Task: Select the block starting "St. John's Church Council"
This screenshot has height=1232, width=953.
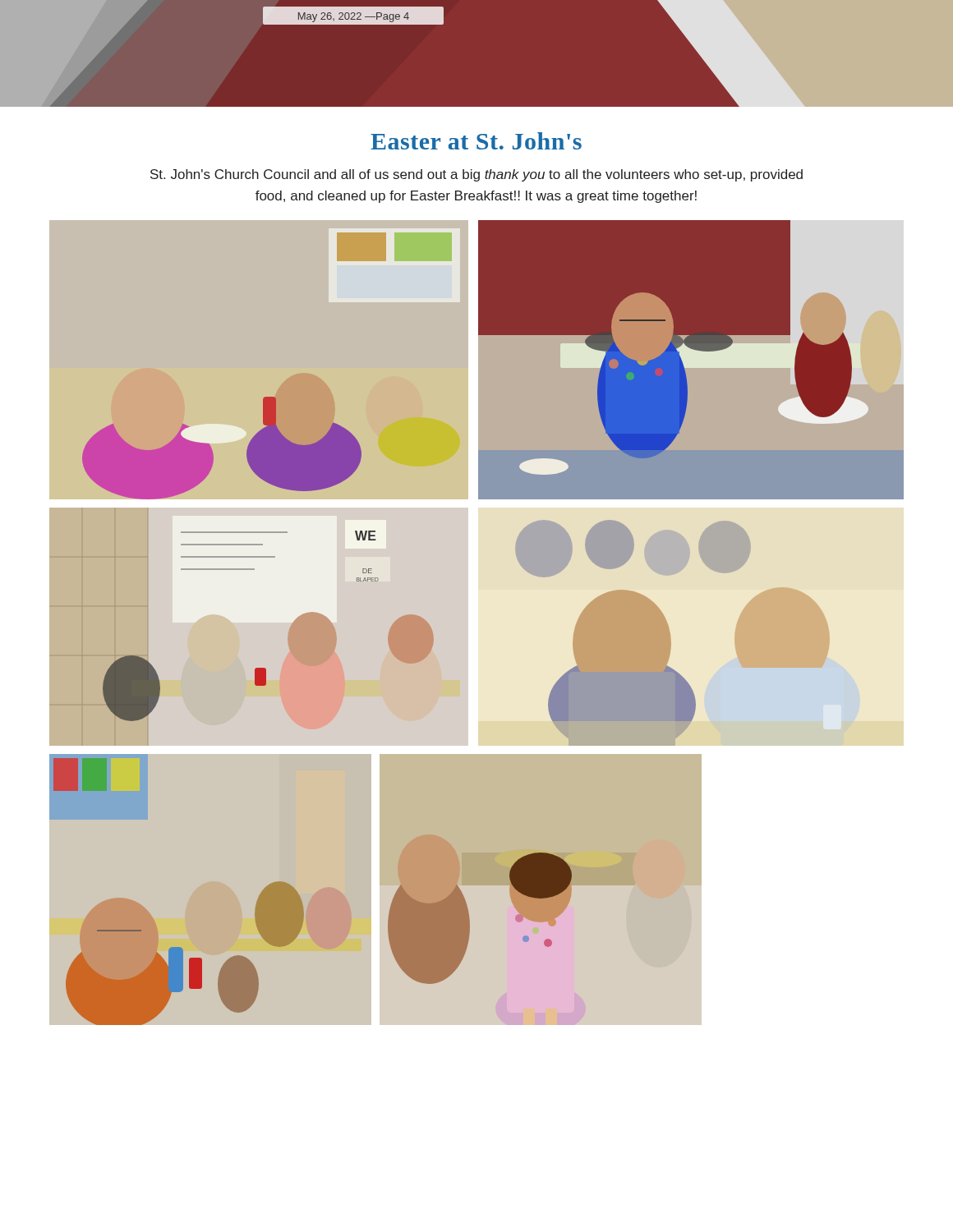Action: (x=476, y=185)
